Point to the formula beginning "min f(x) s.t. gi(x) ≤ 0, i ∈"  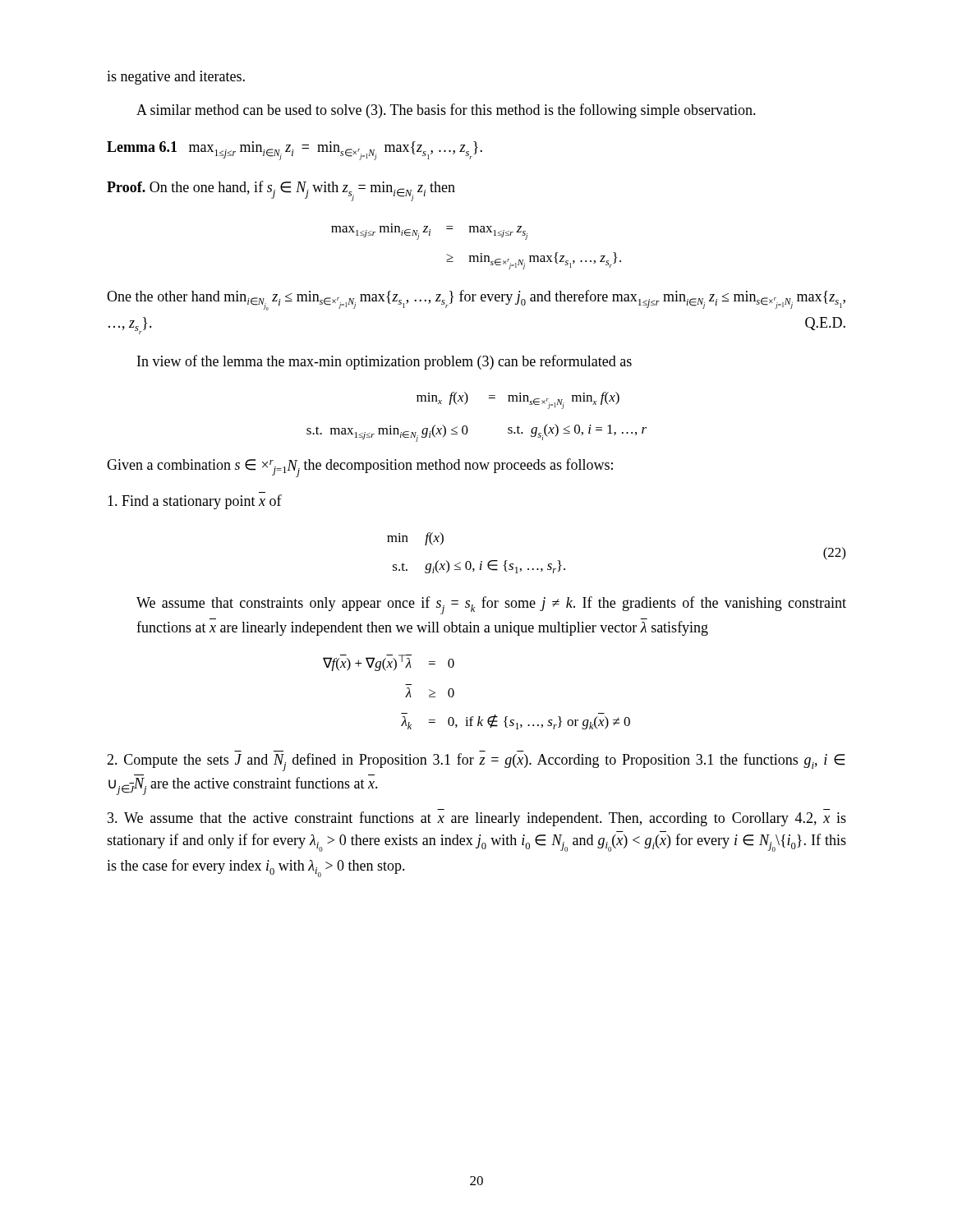click(x=476, y=553)
